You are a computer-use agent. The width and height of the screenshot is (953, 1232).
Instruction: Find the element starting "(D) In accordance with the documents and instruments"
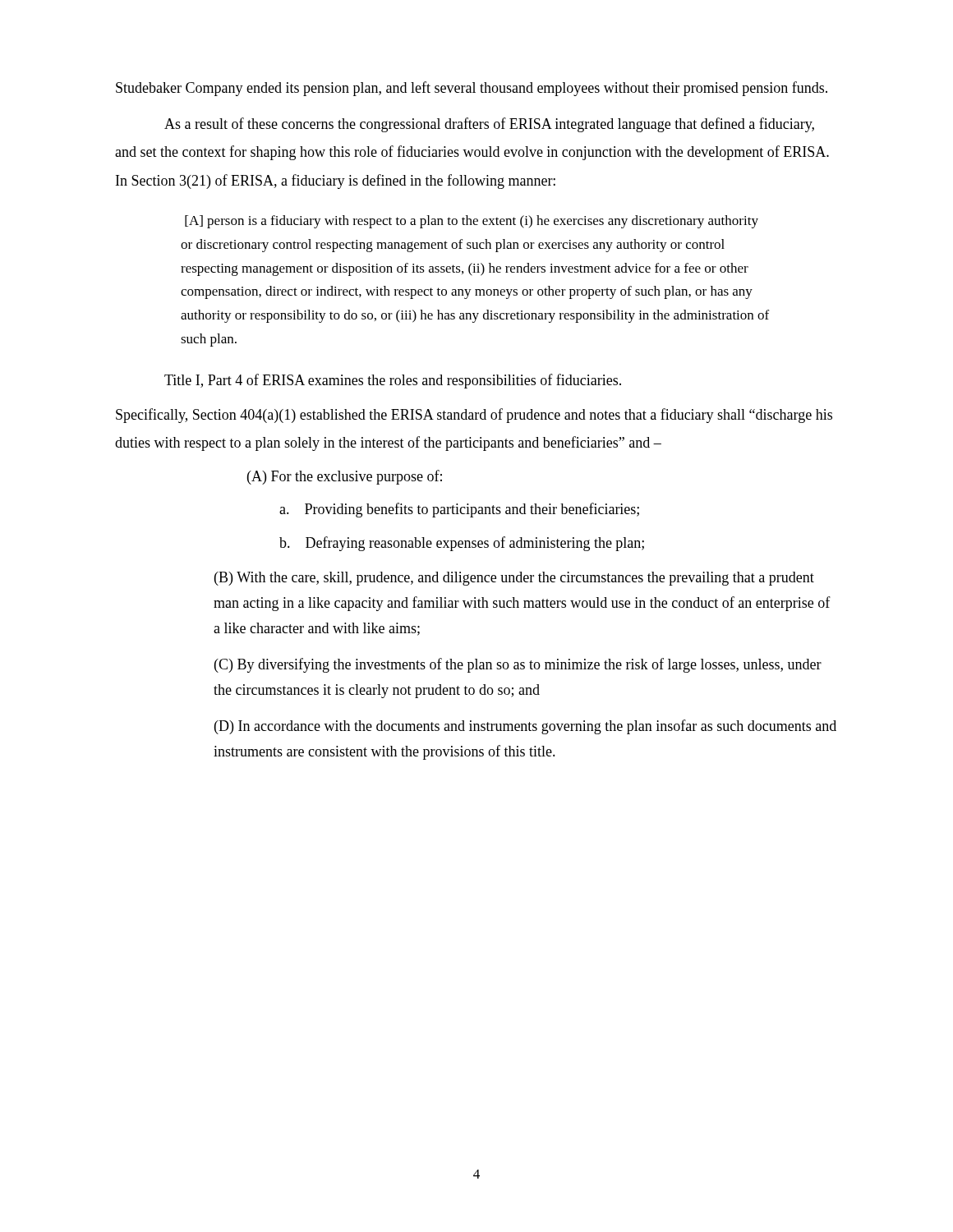point(525,739)
